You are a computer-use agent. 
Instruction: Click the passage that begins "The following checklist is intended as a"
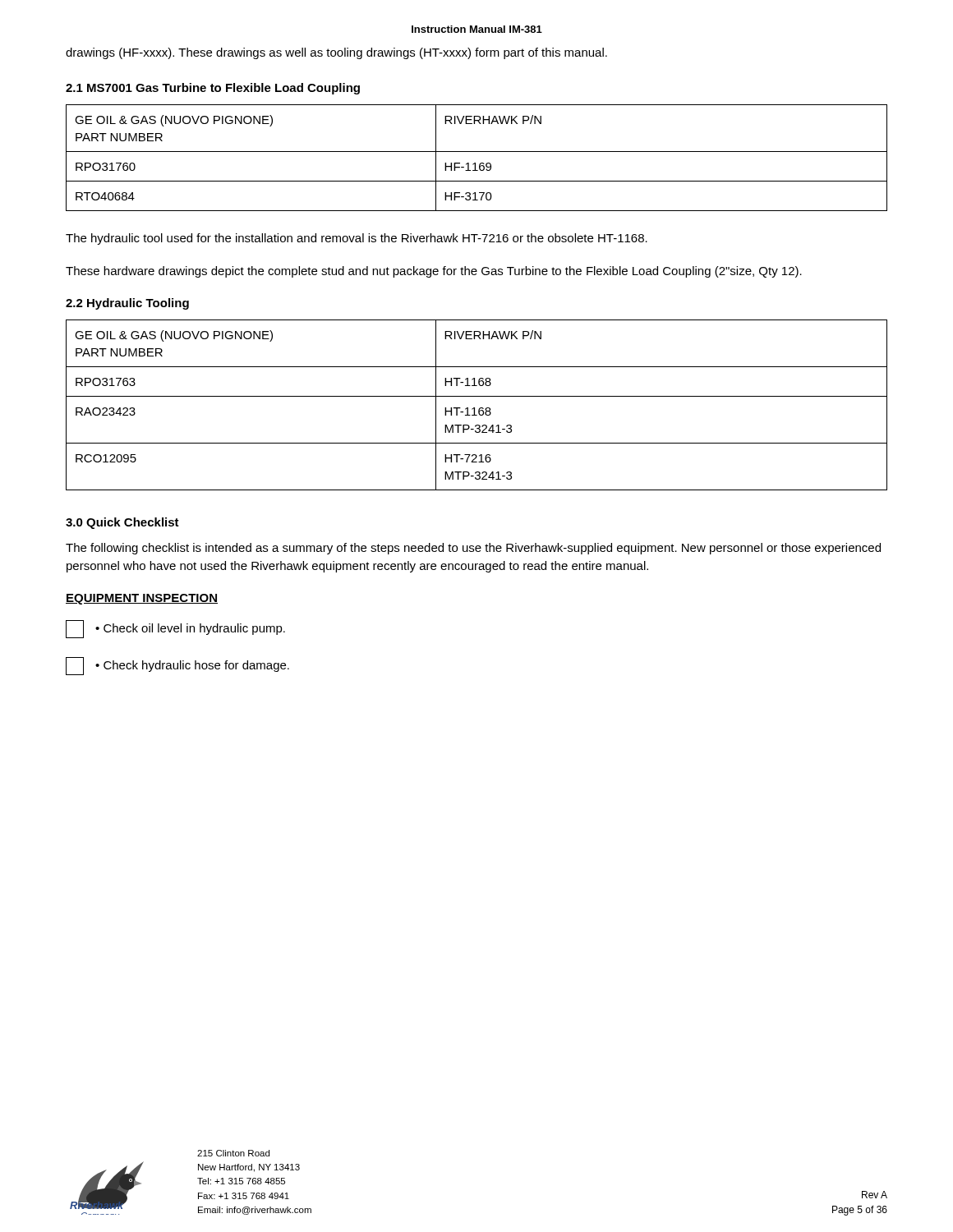click(x=474, y=556)
